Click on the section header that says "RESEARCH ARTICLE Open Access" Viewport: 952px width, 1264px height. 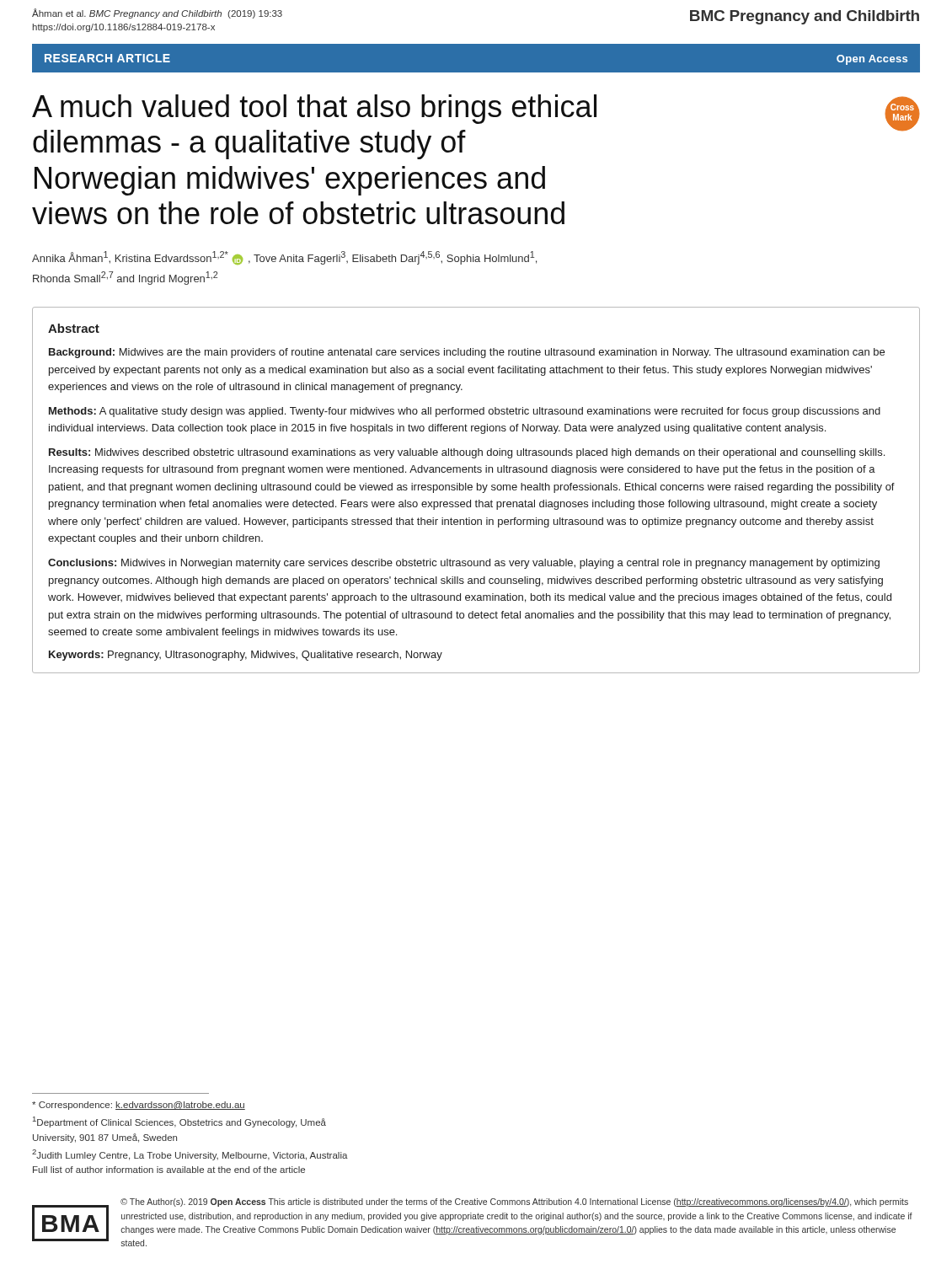[108, 59]
